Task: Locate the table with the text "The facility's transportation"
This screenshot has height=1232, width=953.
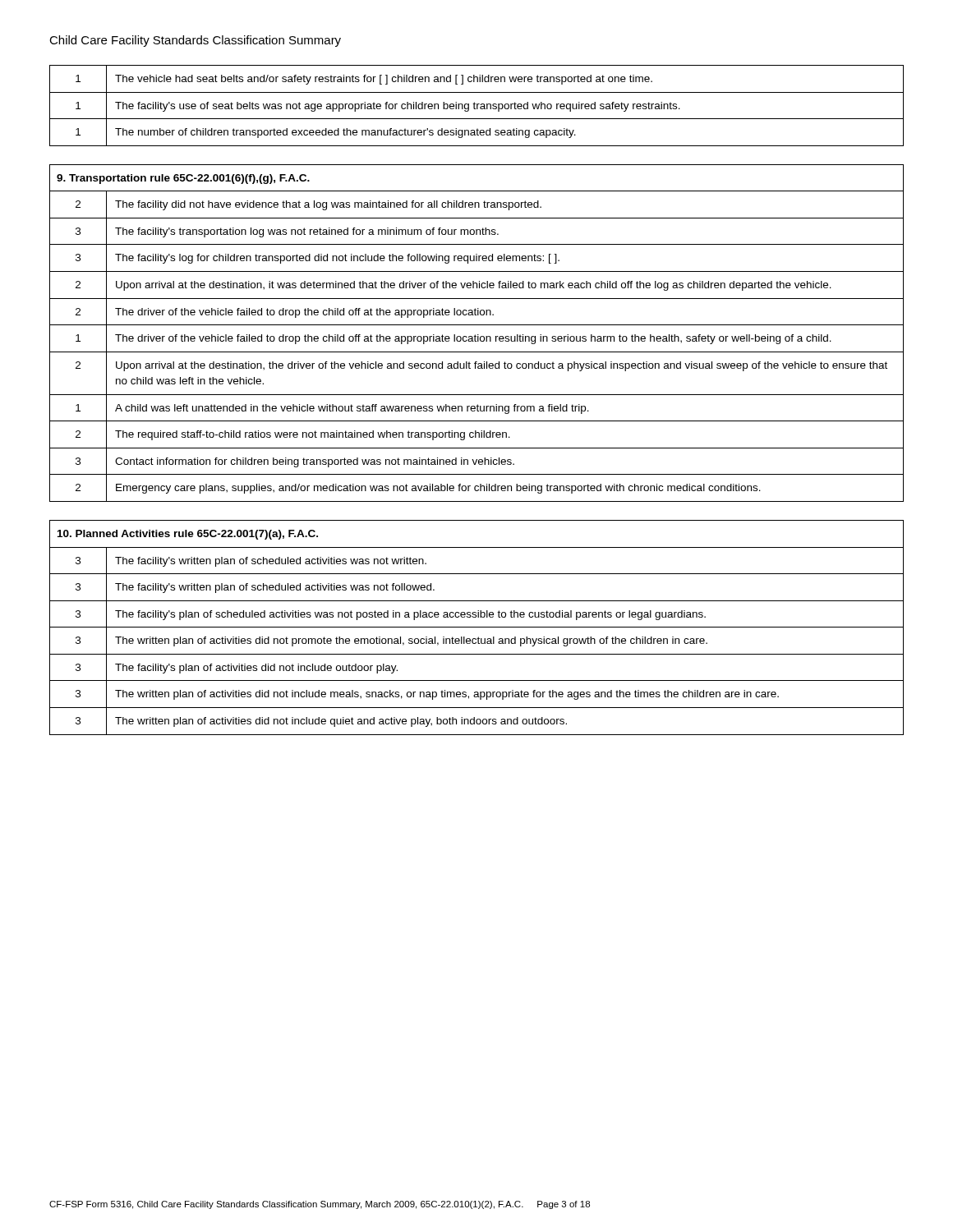Action: coord(476,333)
